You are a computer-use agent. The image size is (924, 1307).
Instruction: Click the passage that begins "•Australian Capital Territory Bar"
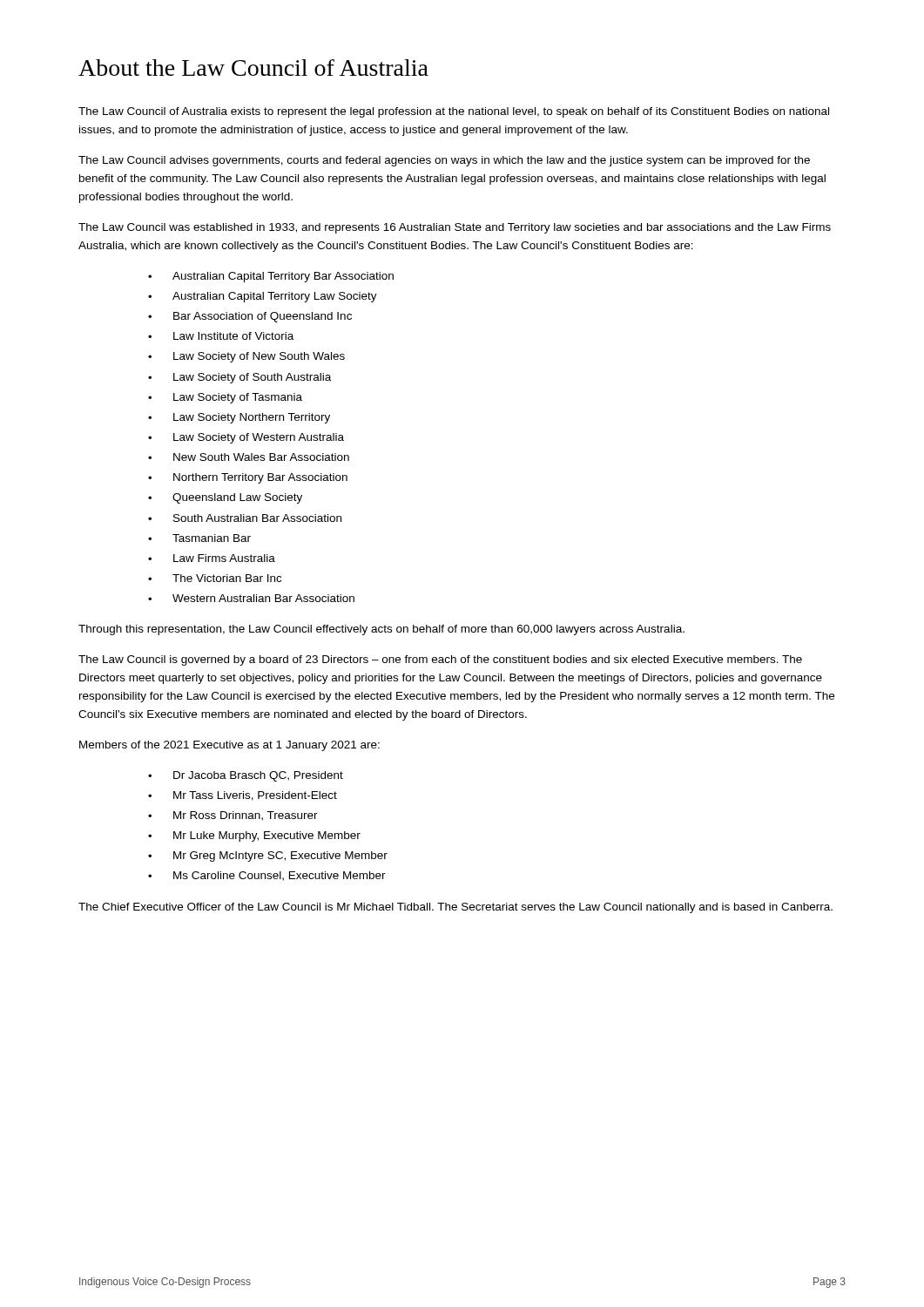click(x=271, y=277)
